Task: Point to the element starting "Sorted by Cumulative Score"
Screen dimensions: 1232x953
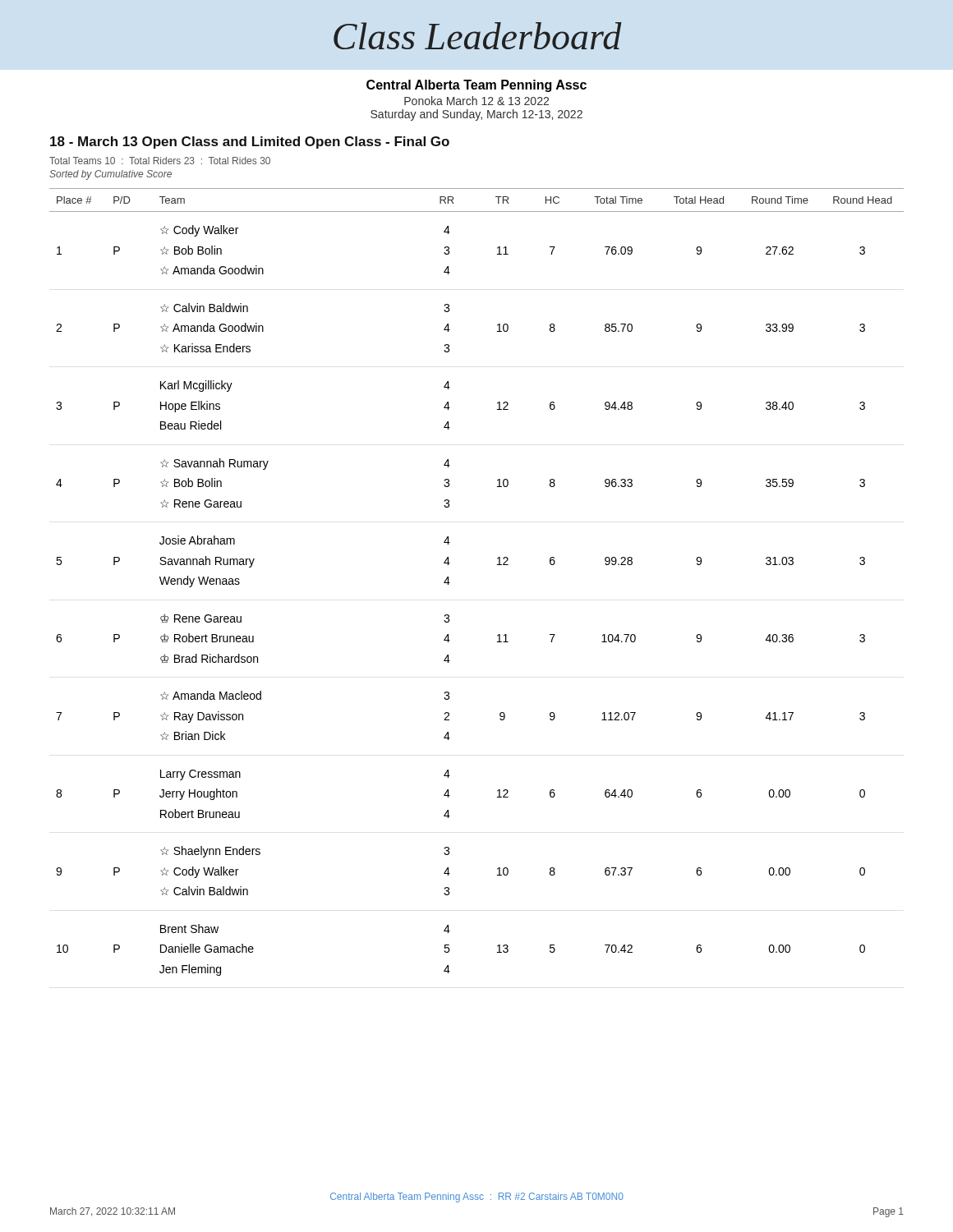Action: point(111,174)
